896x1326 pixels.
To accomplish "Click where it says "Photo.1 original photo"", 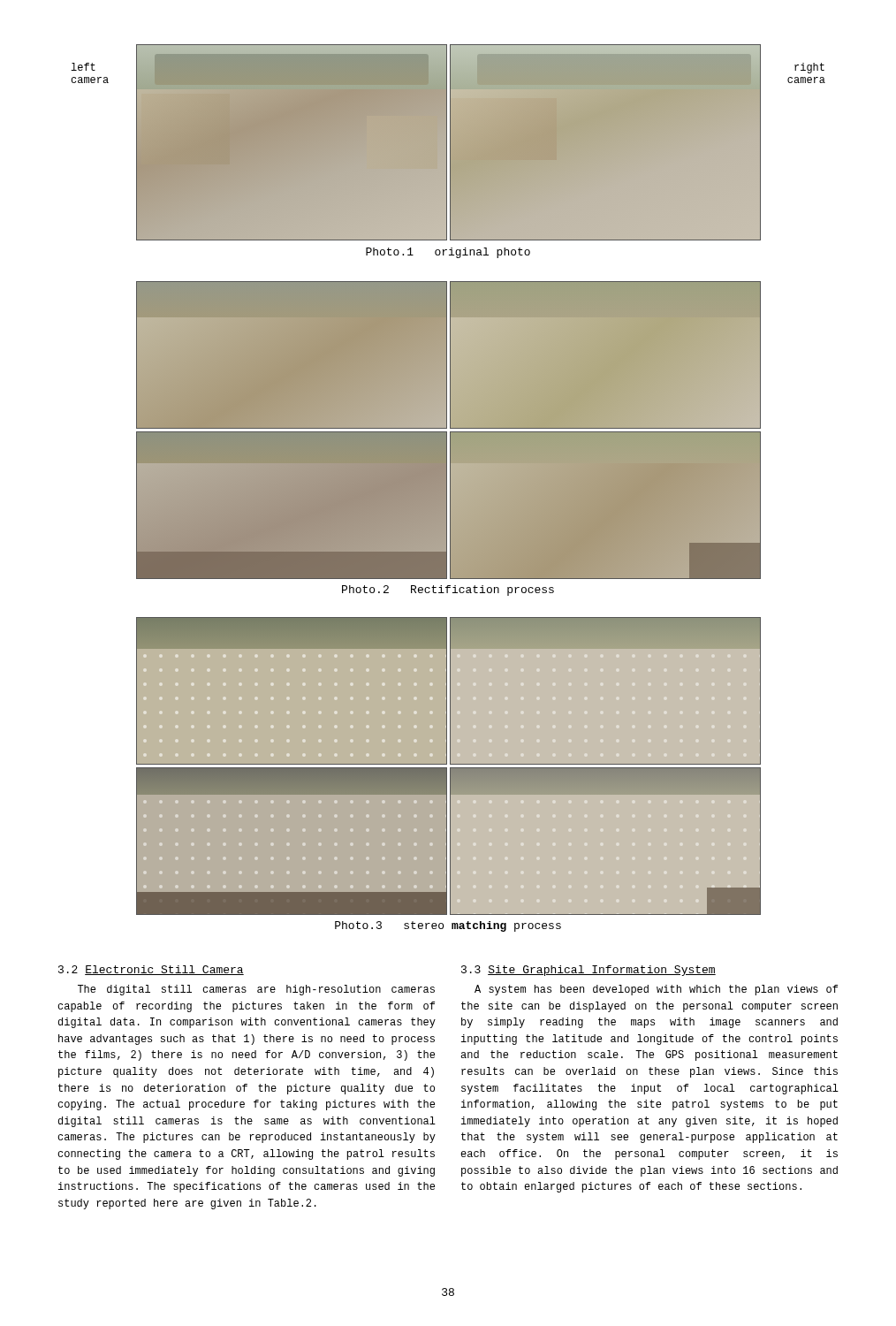I will 448,252.
